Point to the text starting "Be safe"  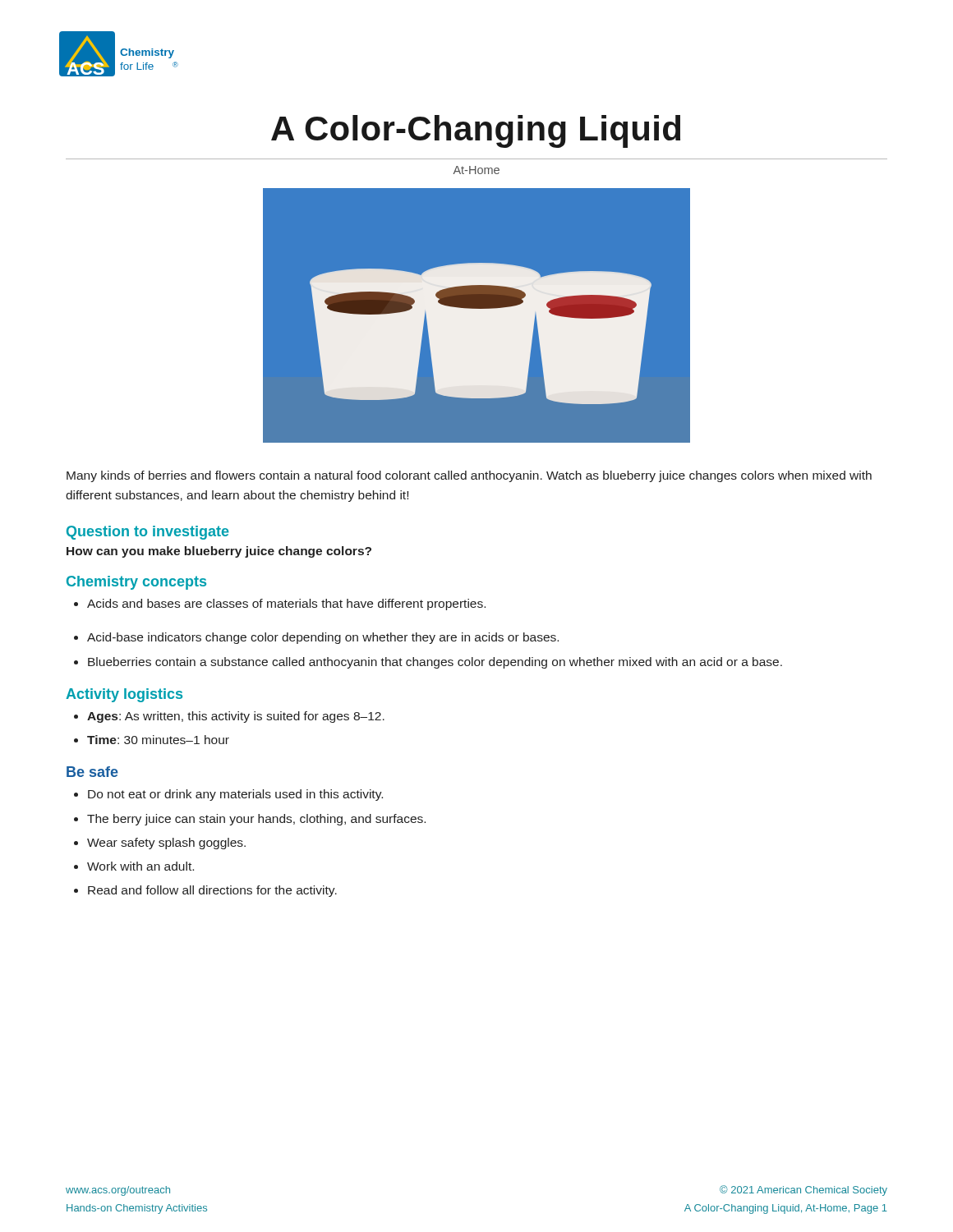pyautogui.click(x=92, y=772)
